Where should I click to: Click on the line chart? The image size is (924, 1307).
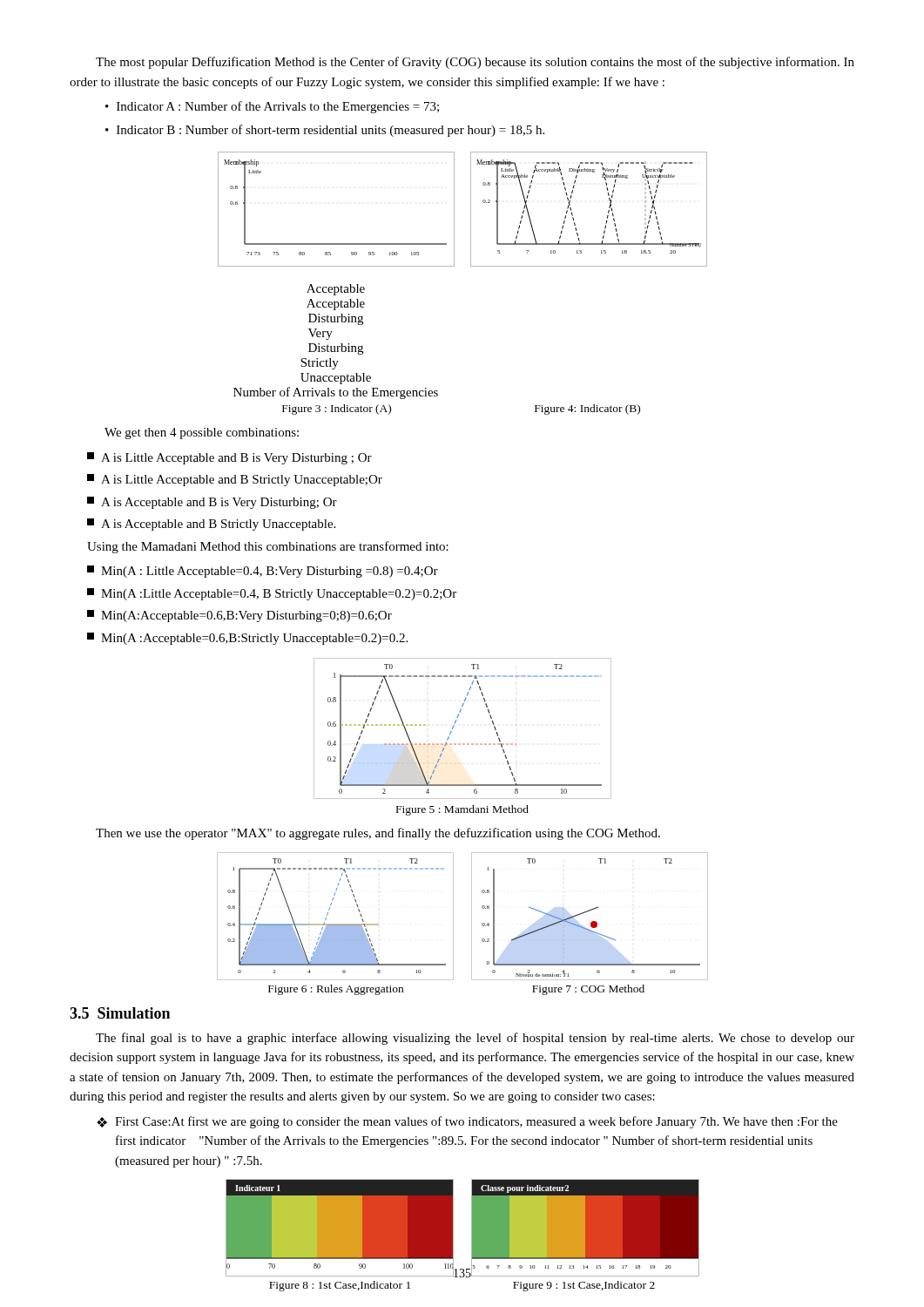pos(462,728)
